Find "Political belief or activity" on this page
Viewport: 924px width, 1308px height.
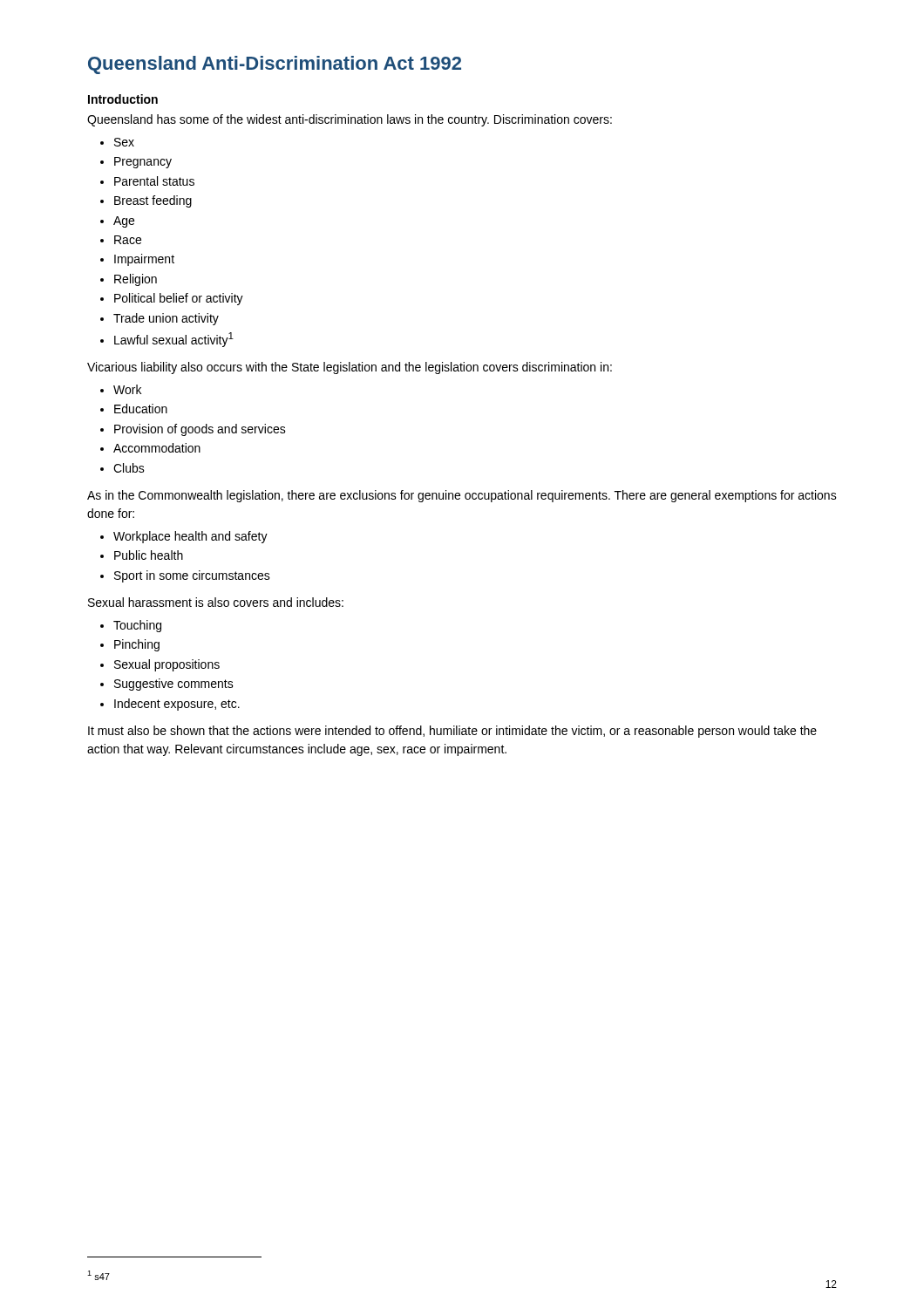click(x=178, y=298)
